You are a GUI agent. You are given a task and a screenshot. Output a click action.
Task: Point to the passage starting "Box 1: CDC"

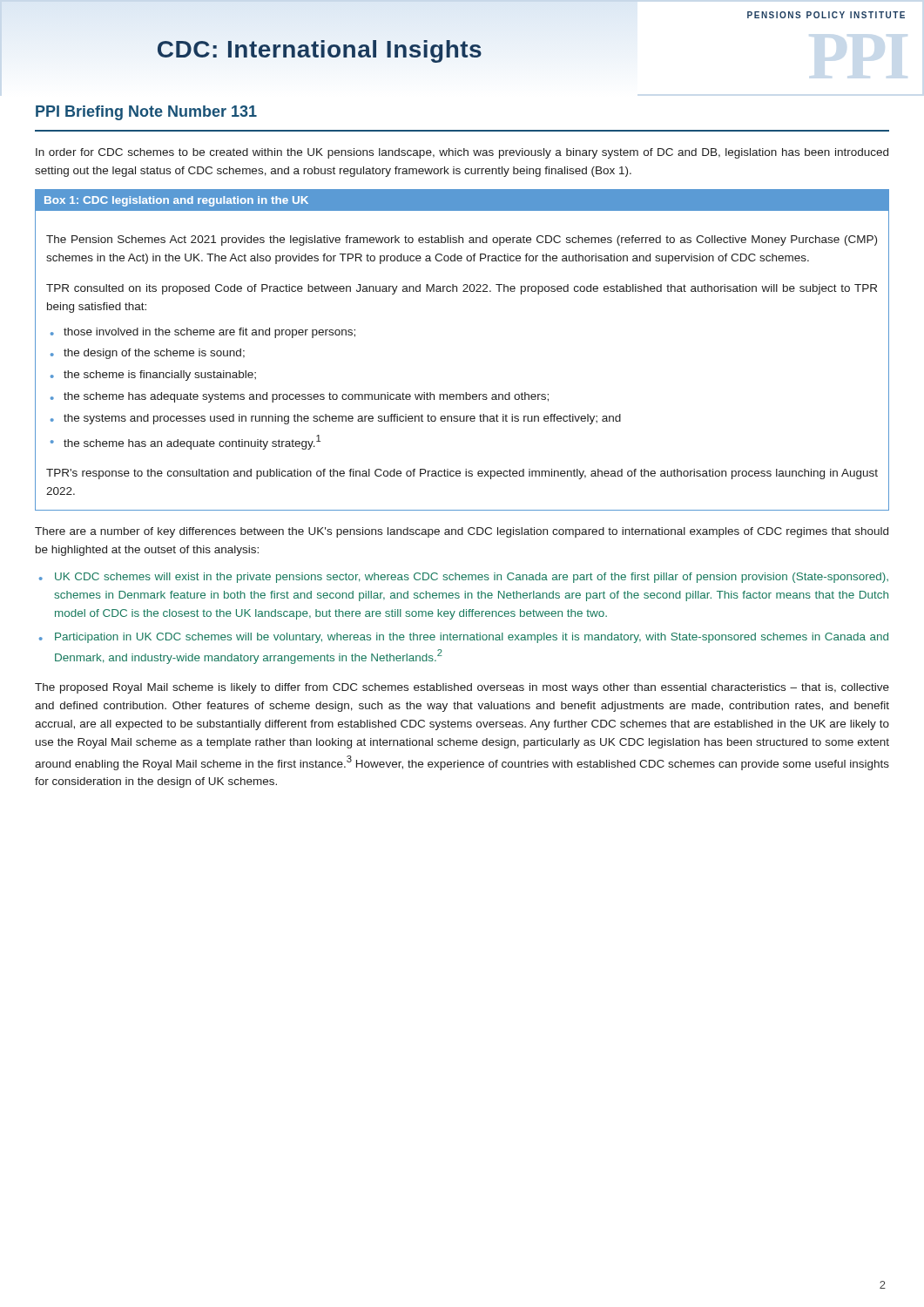pyautogui.click(x=462, y=200)
